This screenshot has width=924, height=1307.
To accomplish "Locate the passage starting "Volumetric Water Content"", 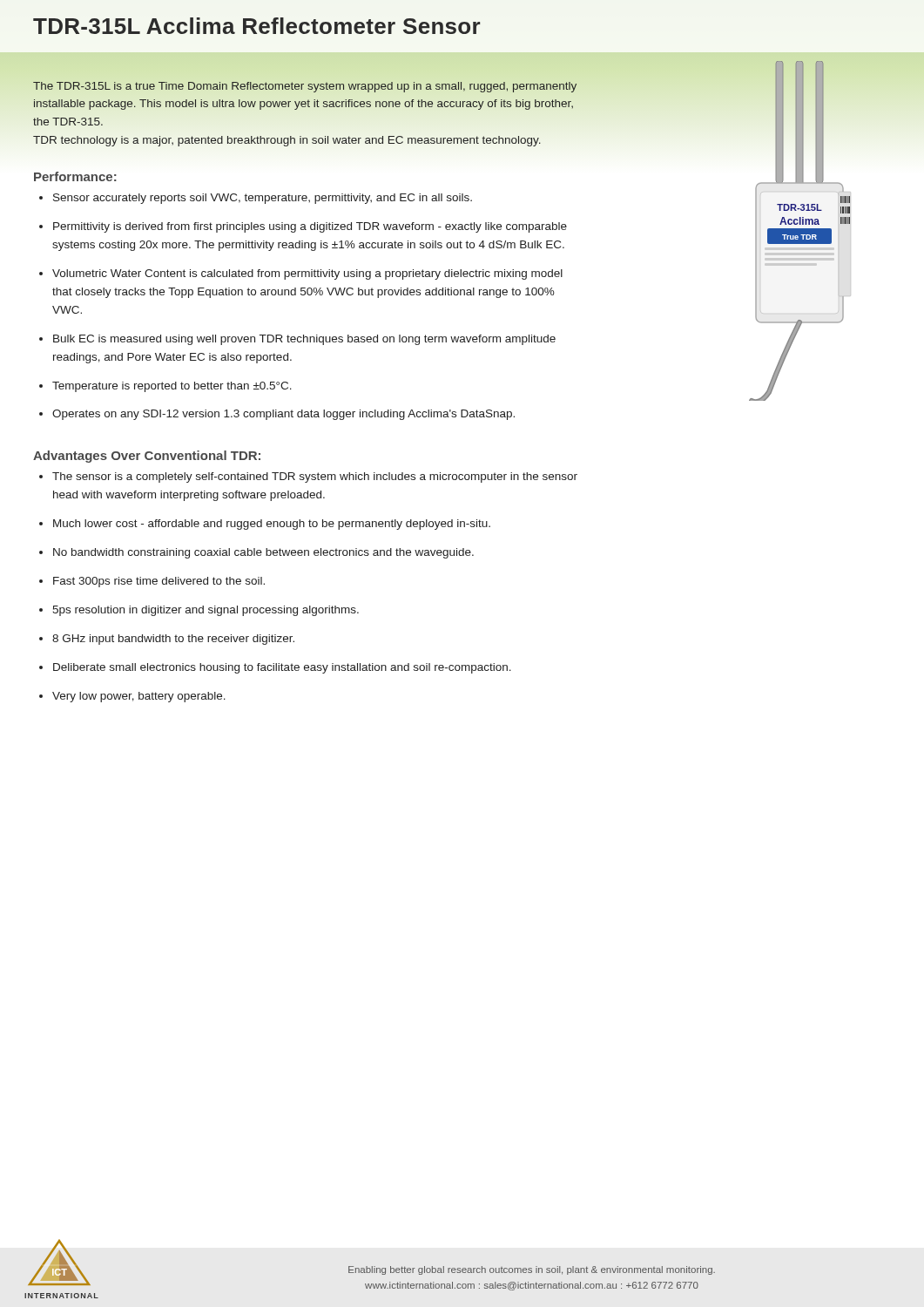I will tap(308, 291).
